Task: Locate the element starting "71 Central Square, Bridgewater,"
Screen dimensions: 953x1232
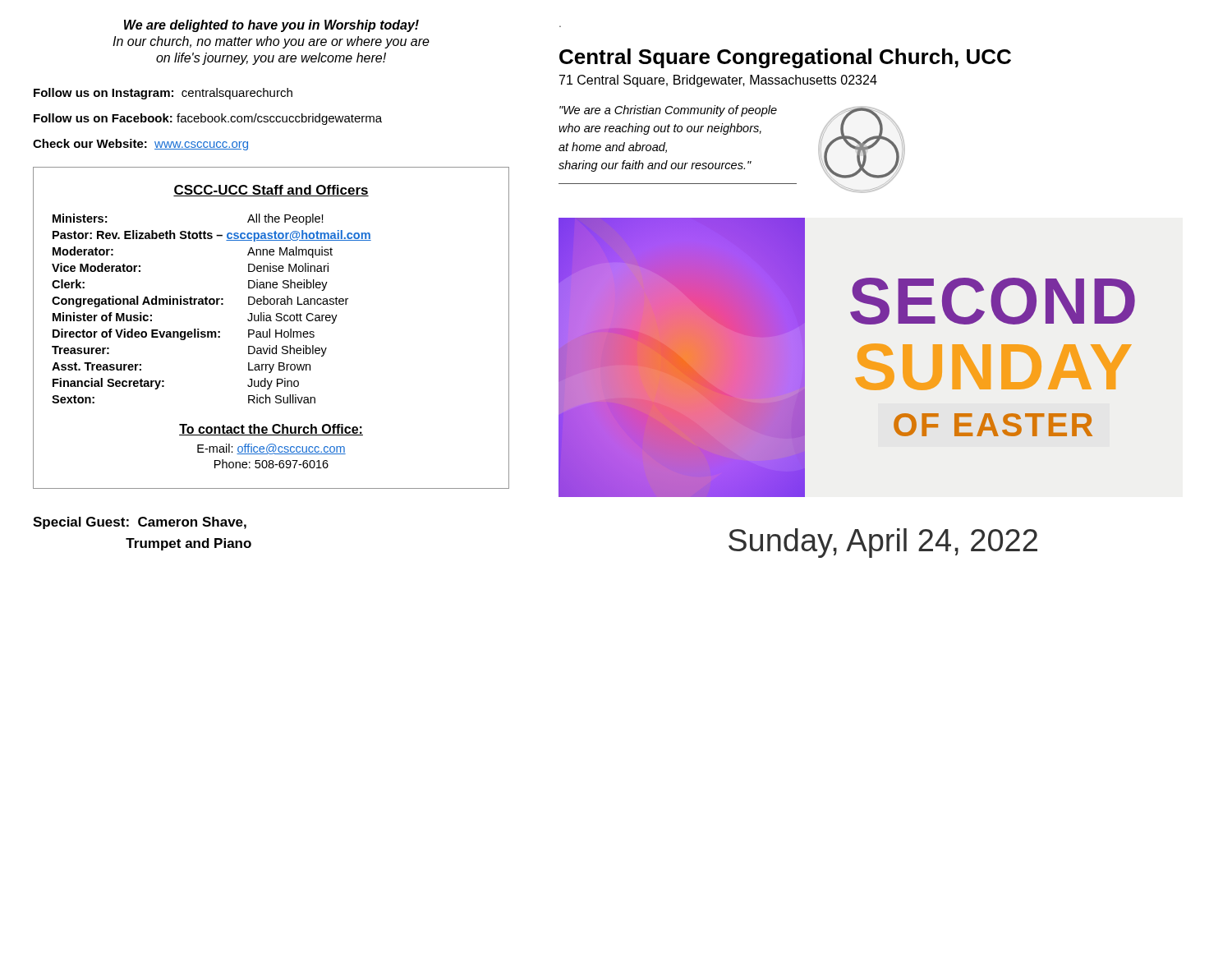Action: pyautogui.click(x=718, y=80)
